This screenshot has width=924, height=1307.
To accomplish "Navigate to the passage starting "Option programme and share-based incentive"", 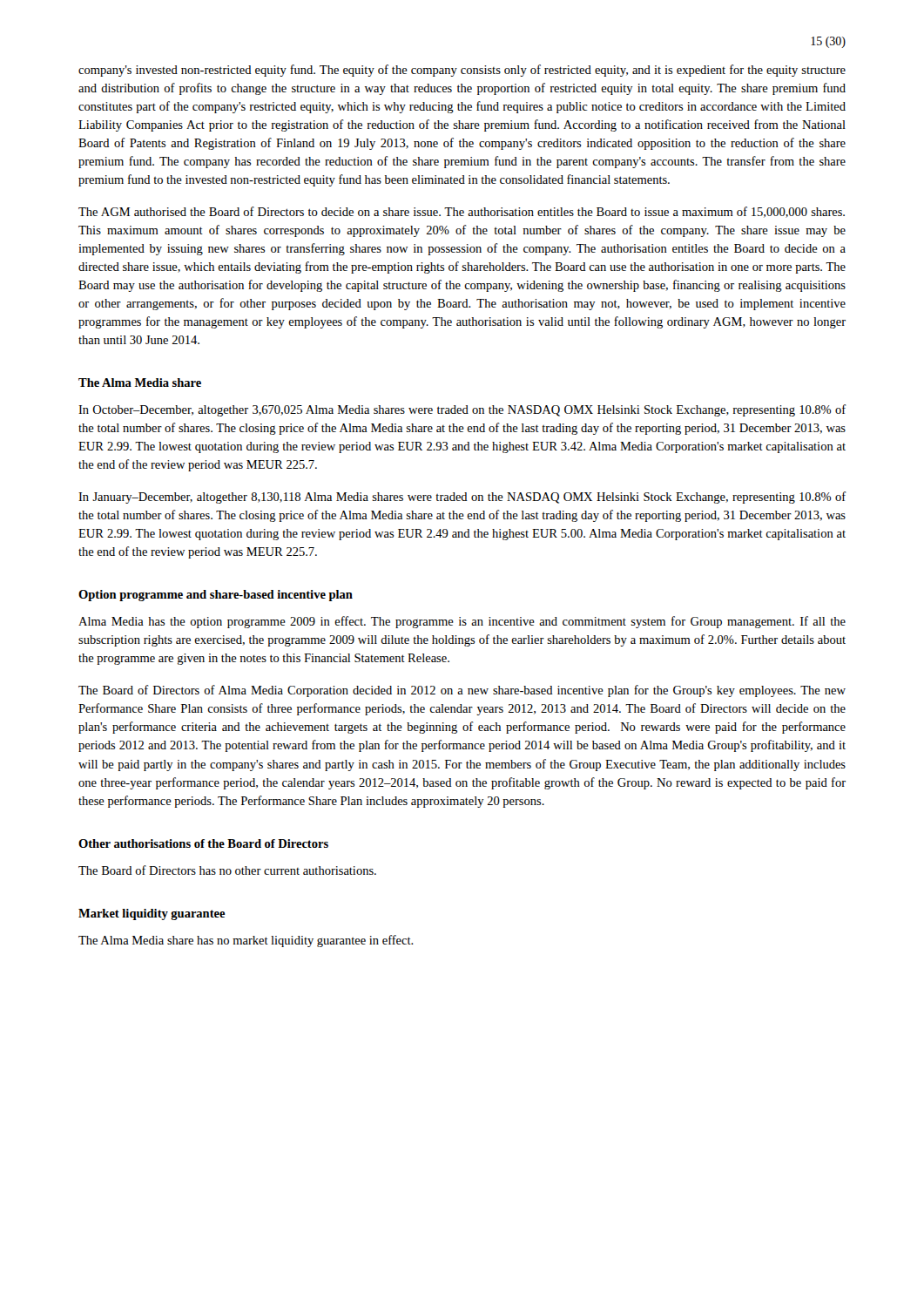I will point(215,595).
